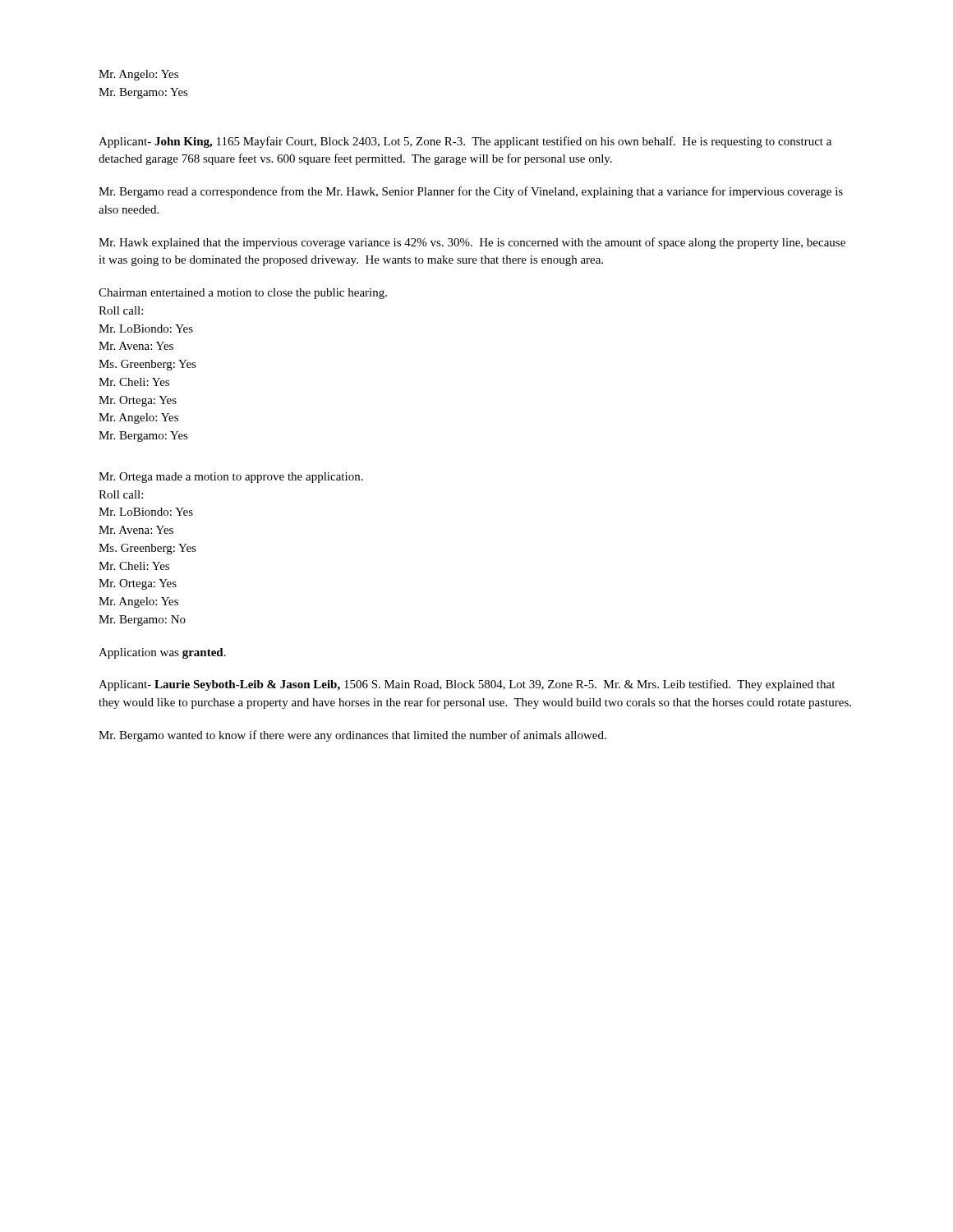This screenshot has height=1232, width=953.
Task: Find the text block that reads "Applicant- John King, 1165 Mayfair"
Action: pyautogui.click(x=476, y=151)
